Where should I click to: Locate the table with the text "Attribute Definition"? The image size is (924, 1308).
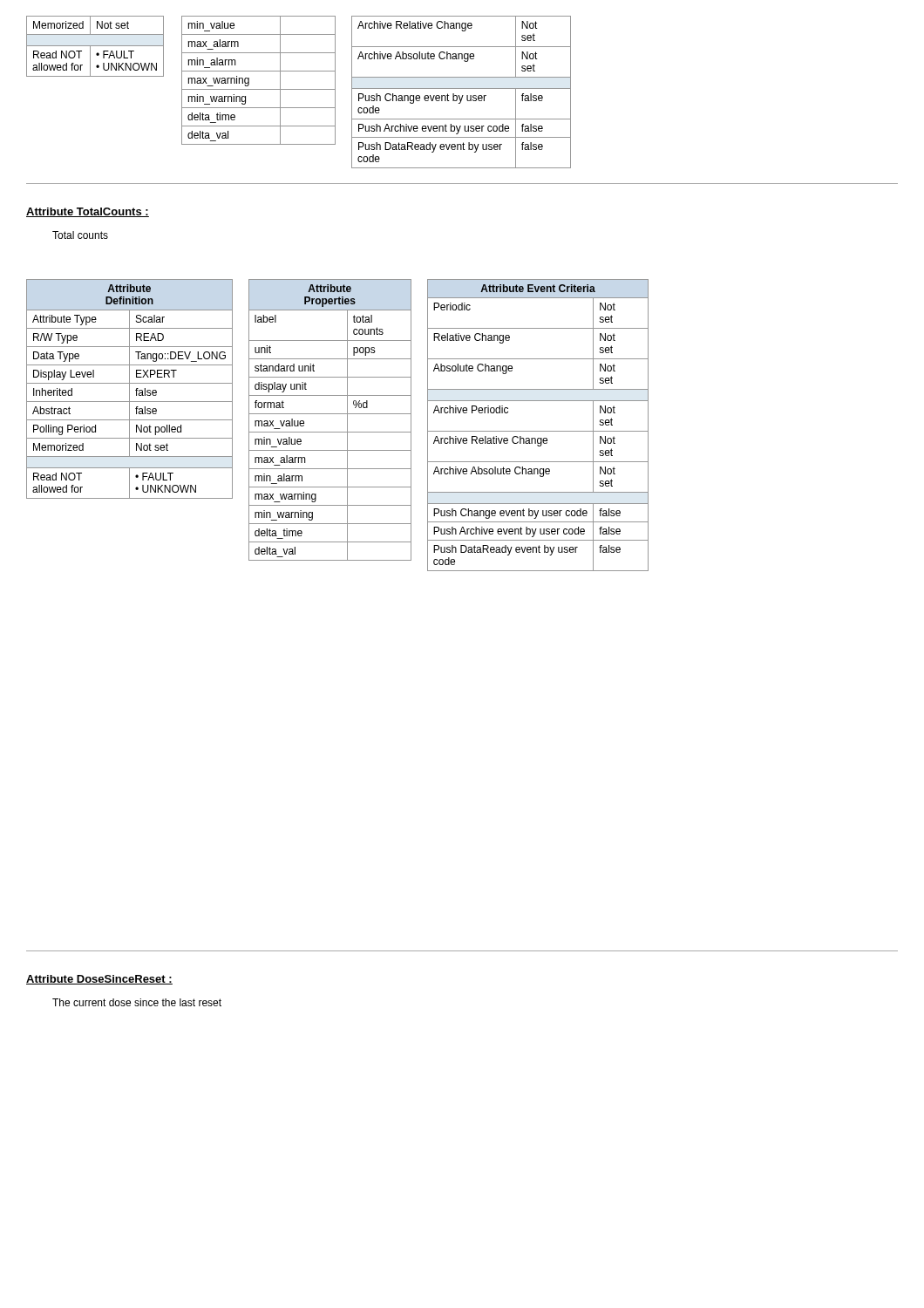[x=129, y=425]
